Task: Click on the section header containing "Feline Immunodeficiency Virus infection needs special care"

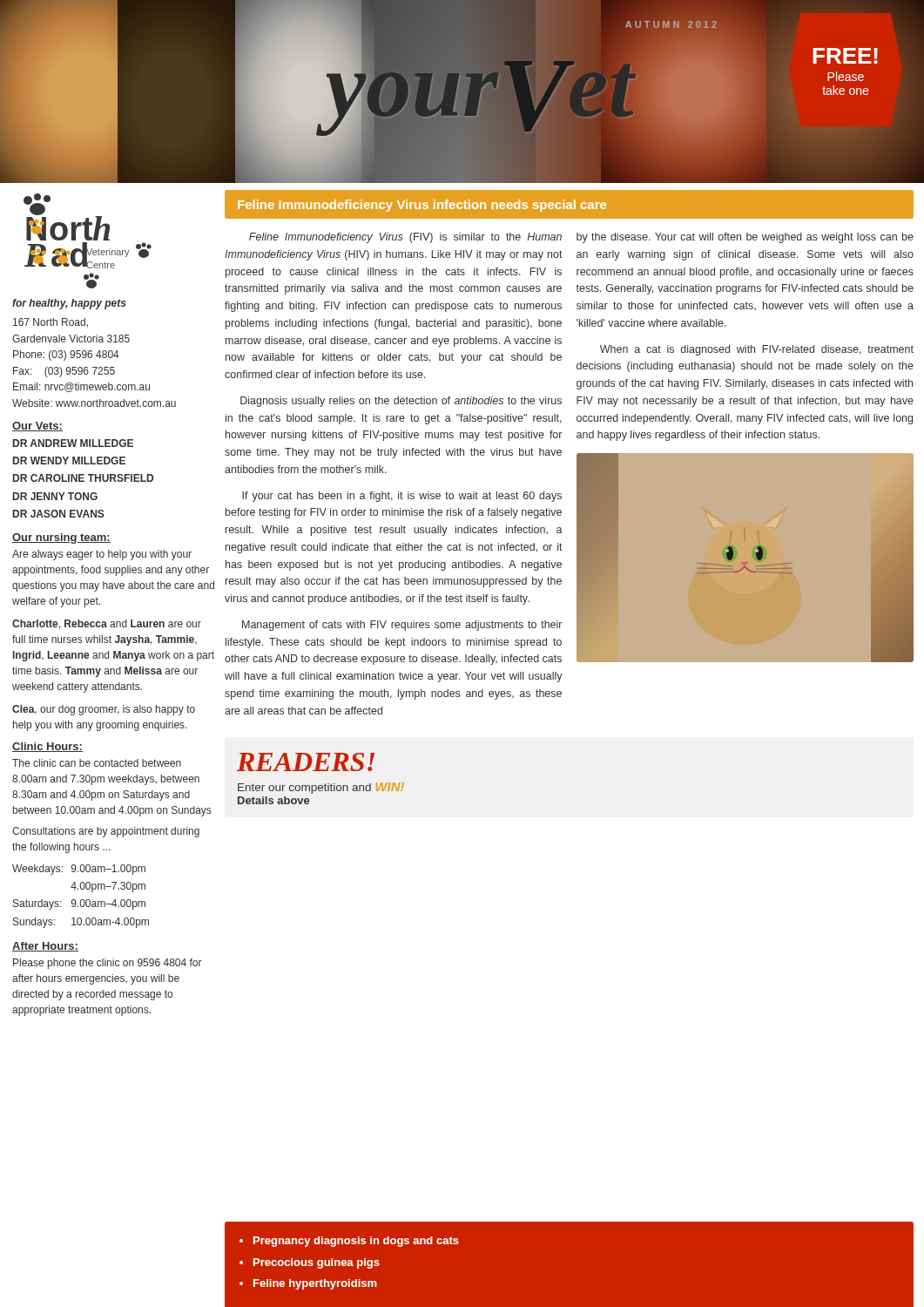Action: (422, 204)
